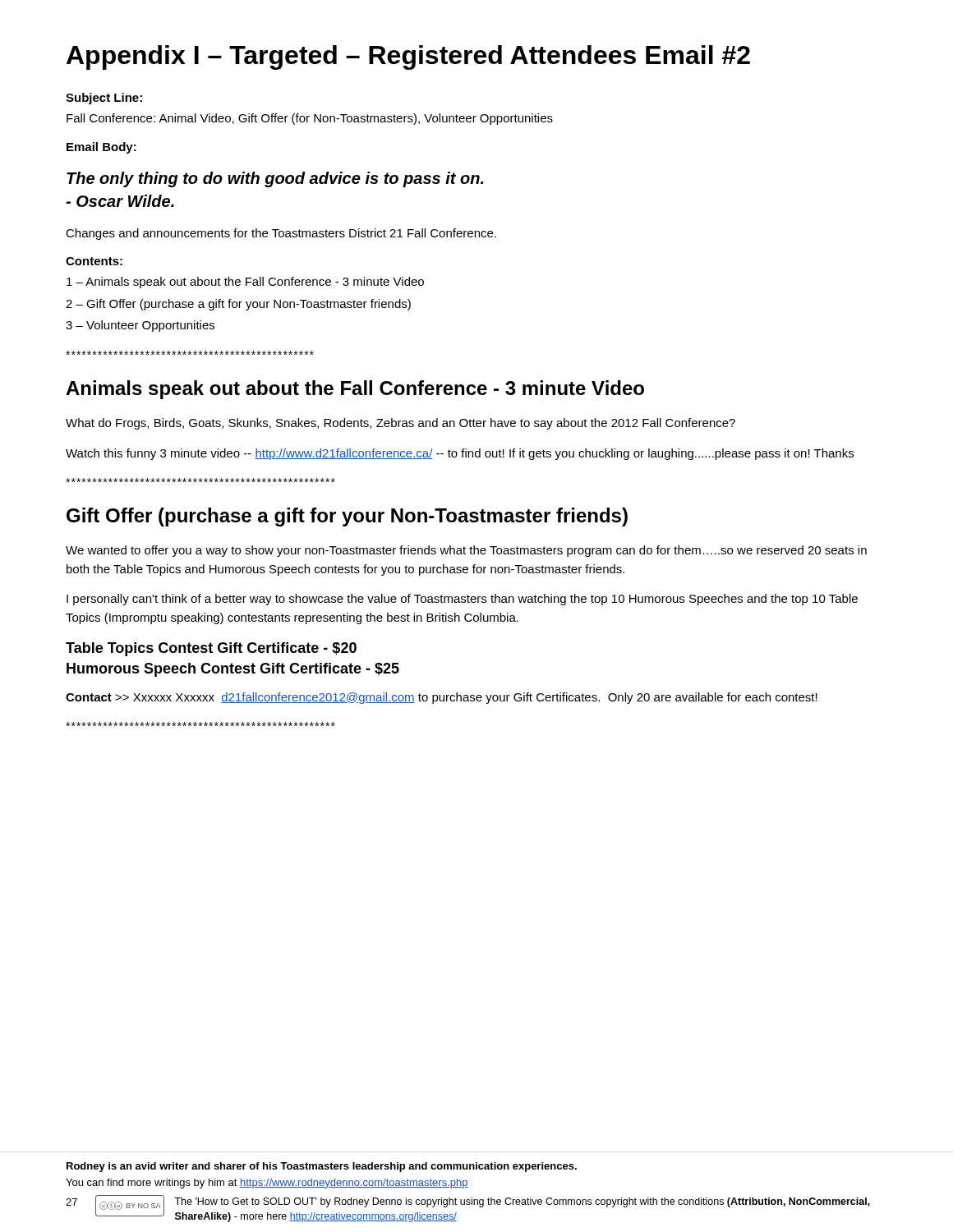Locate the text block containing "Watch this funny"
The height and width of the screenshot is (1232, 953).
click(x=460, y=453)
